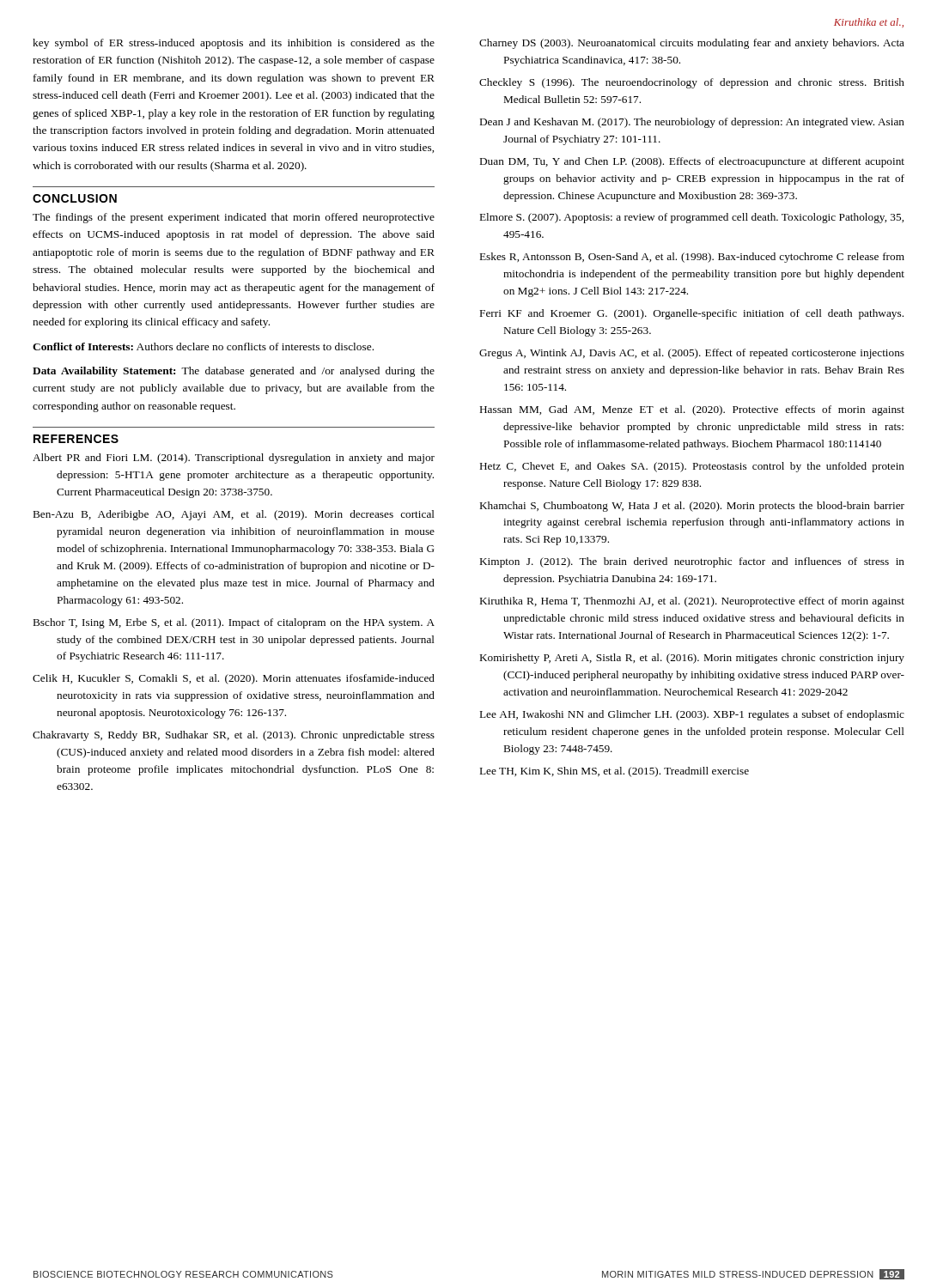Find the list item with the text "Ben-Azu B, Aderibigbe AO, Ajayi AM, et al."
Screen dimensions: 1288x937
pyautogui.click(x=234, y=557)
